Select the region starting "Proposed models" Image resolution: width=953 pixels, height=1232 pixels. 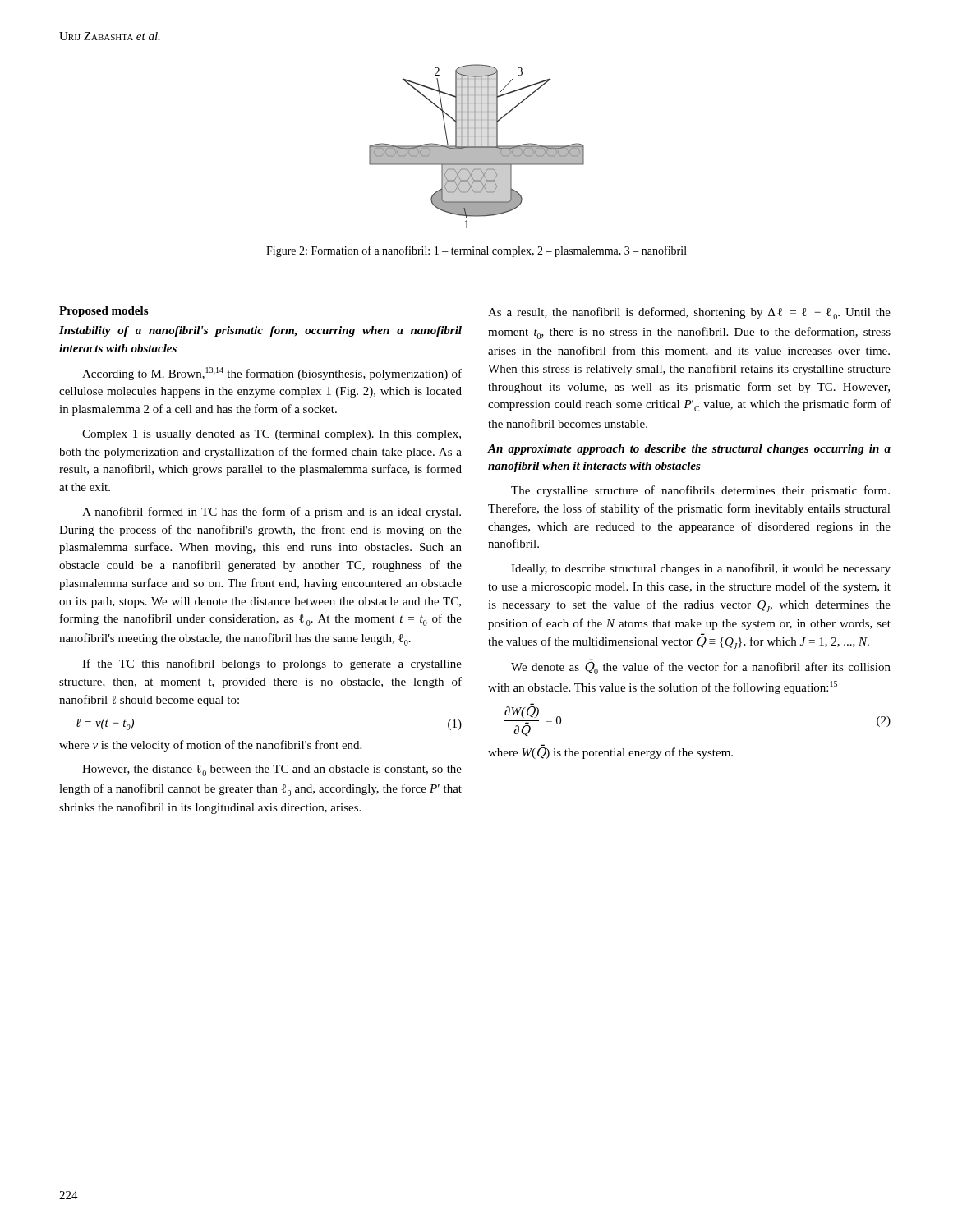click(x=104, y=310)
